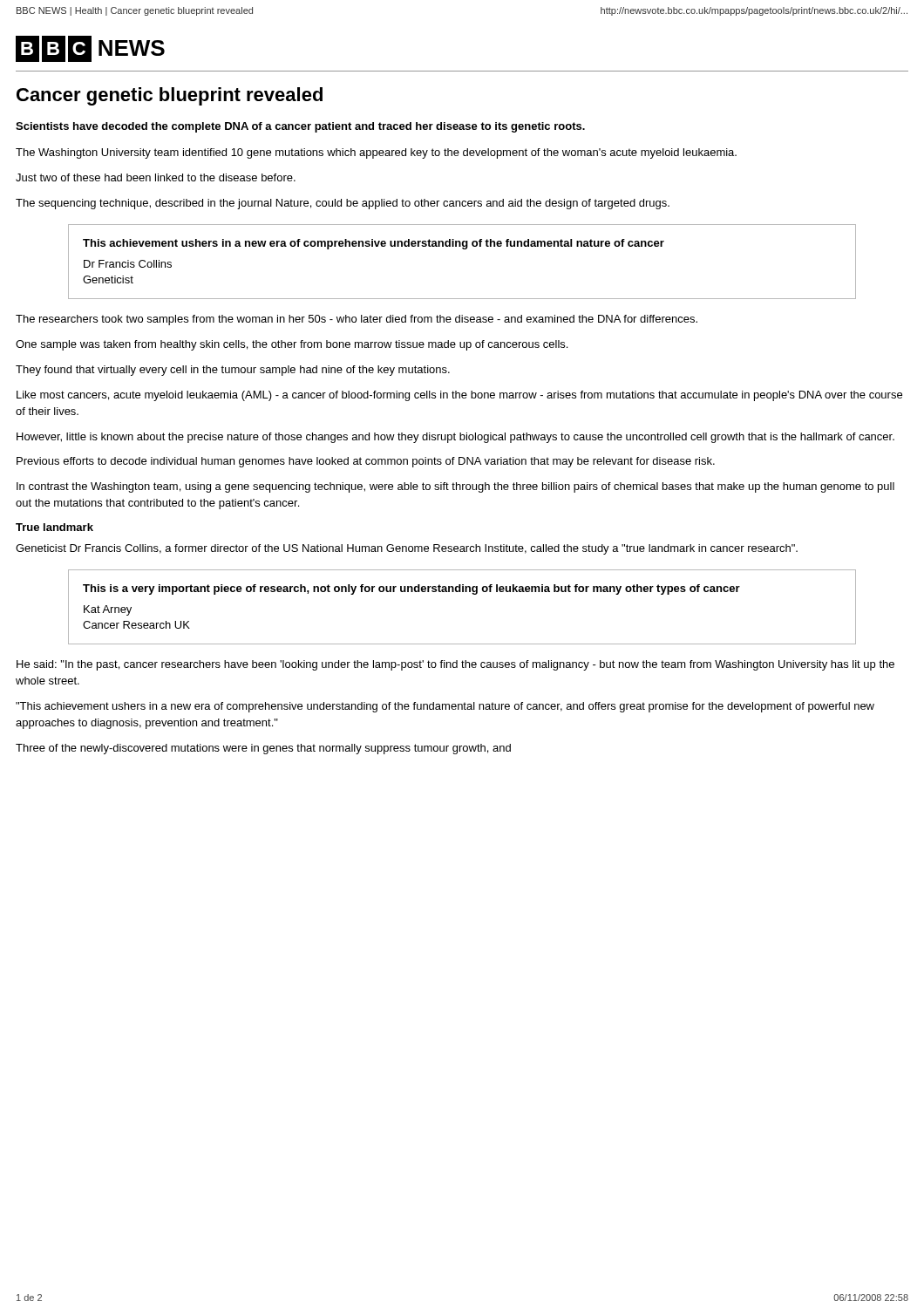Click the passage that begins "Like most cancers, acute myeloid"
This screenshot has width=924, height=1308.
462,403
